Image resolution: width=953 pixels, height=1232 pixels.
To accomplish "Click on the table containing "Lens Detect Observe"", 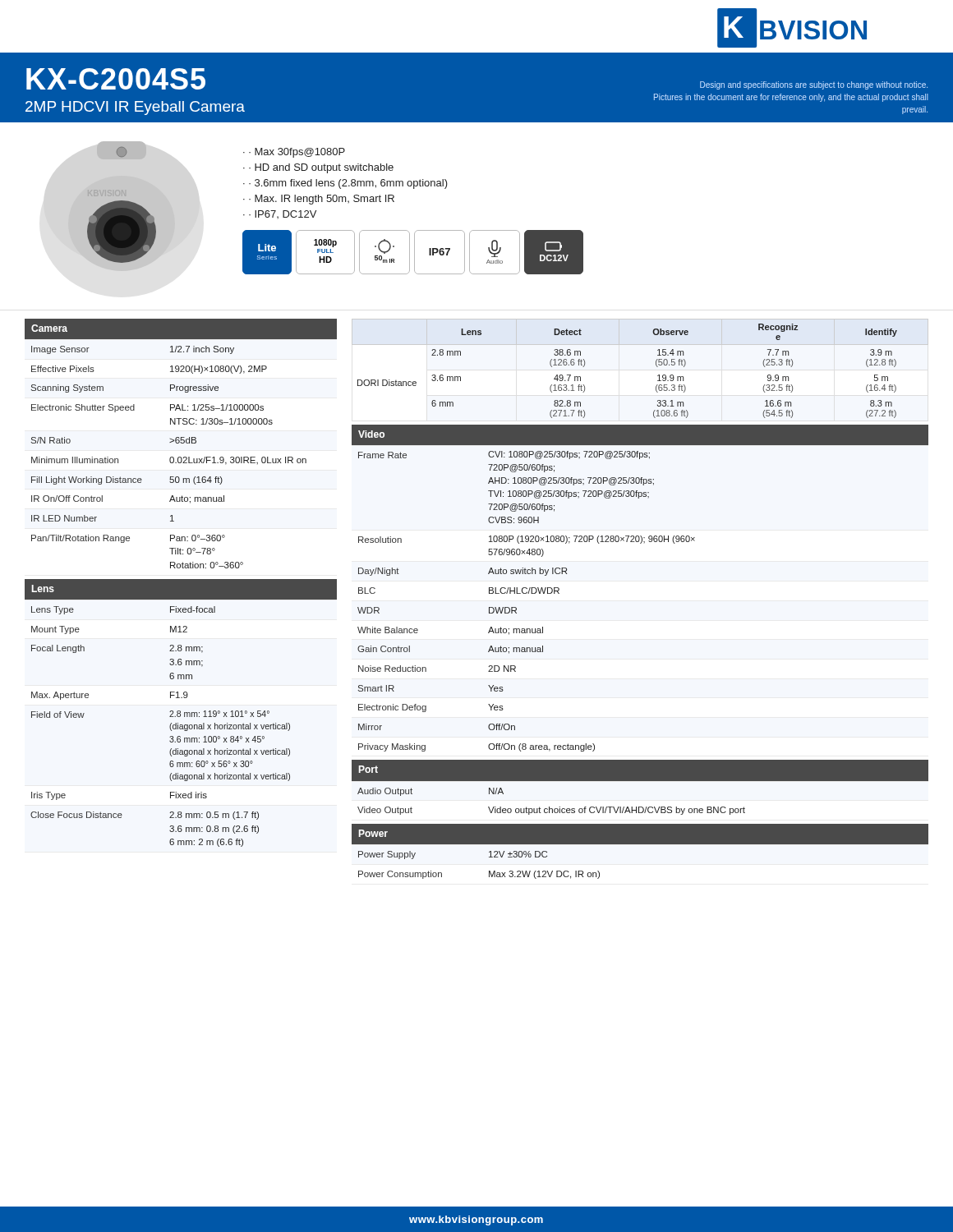I will (x=640, y=370).
